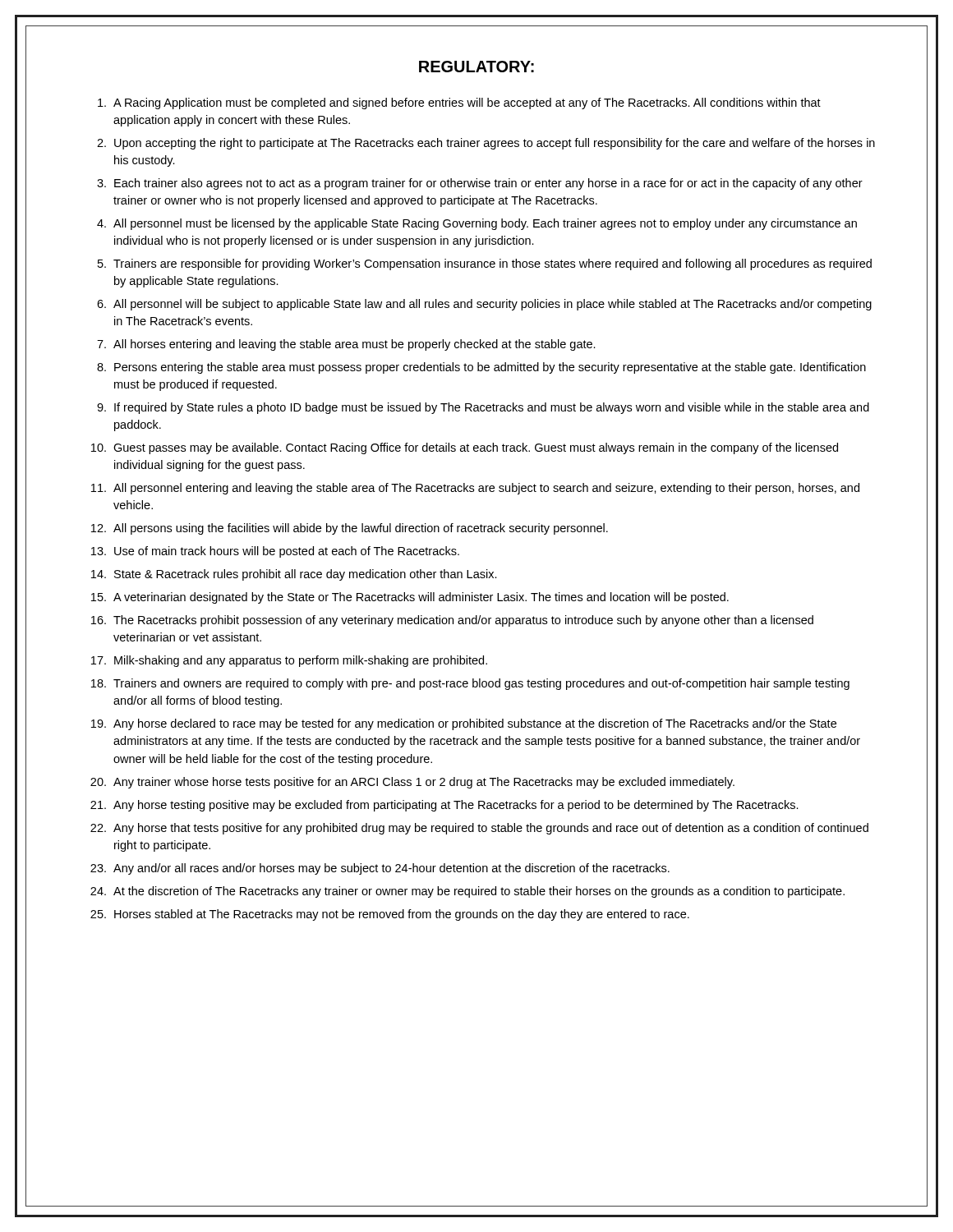Locate the list item containing "18. Trainers and"
The width and height of the screenshot is (953, 1232).
476,693
